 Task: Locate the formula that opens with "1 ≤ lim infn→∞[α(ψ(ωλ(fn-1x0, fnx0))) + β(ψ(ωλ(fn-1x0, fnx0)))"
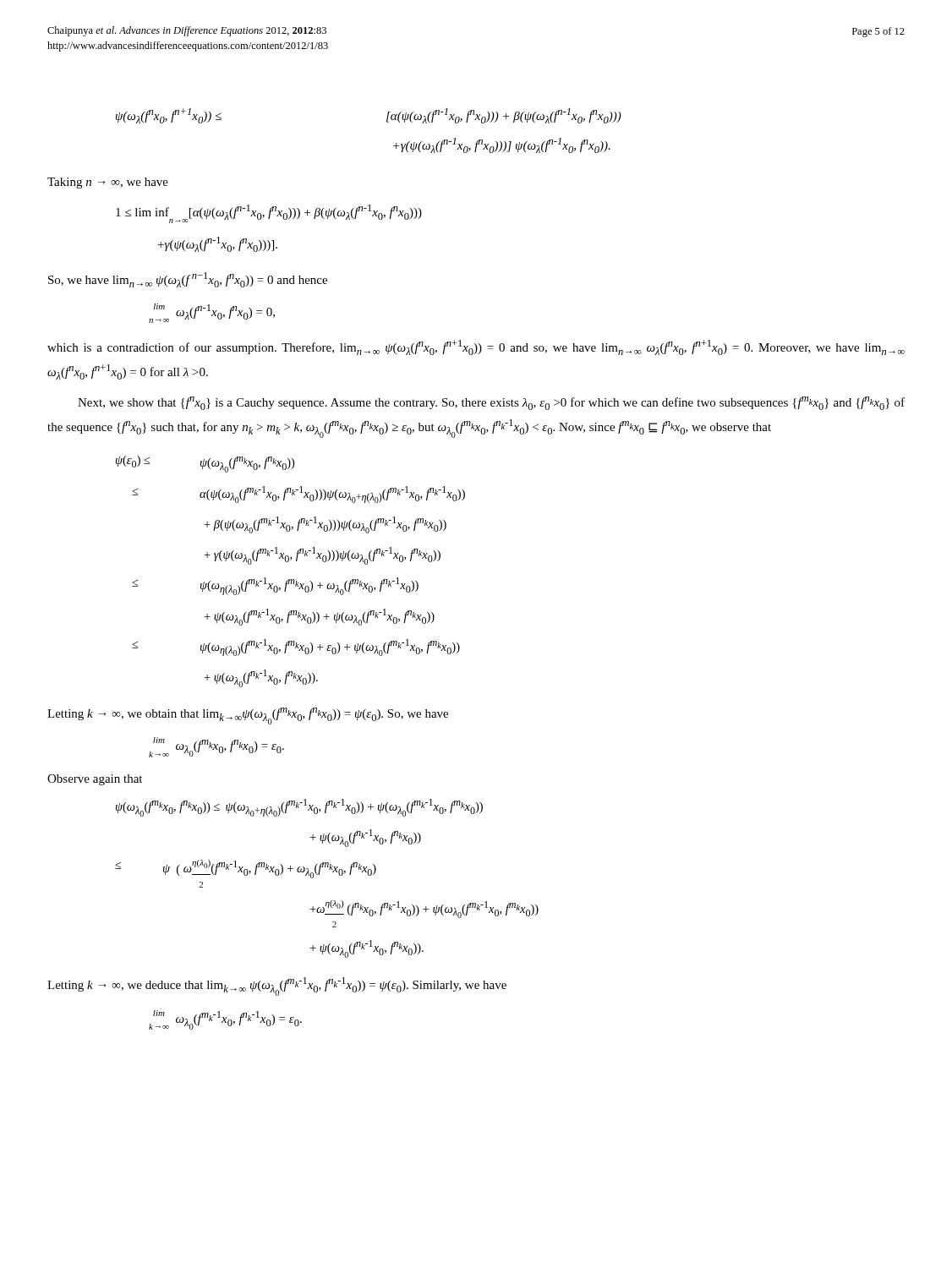coord(269,214)
